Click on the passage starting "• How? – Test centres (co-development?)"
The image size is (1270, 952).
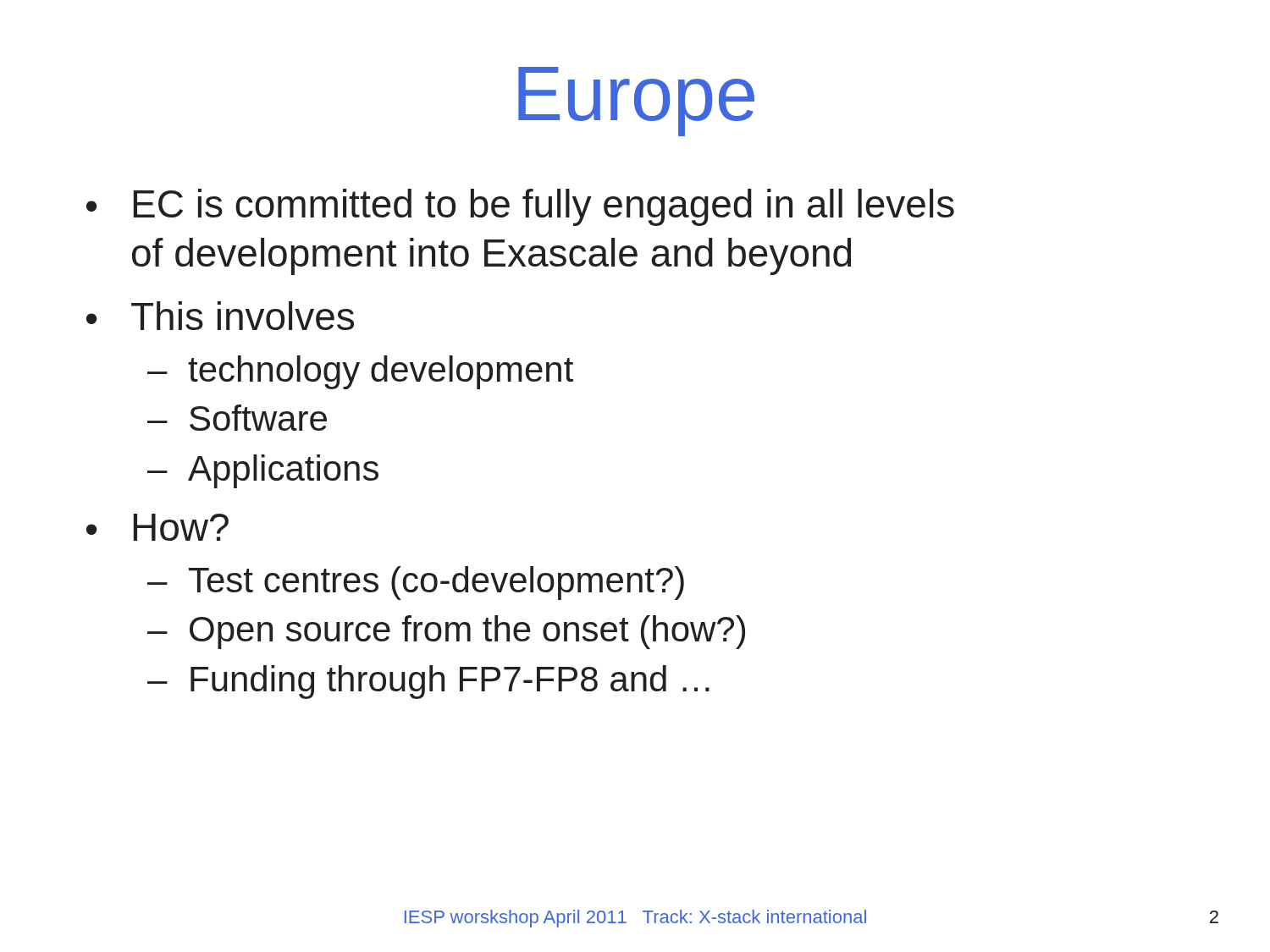point(635,605)
